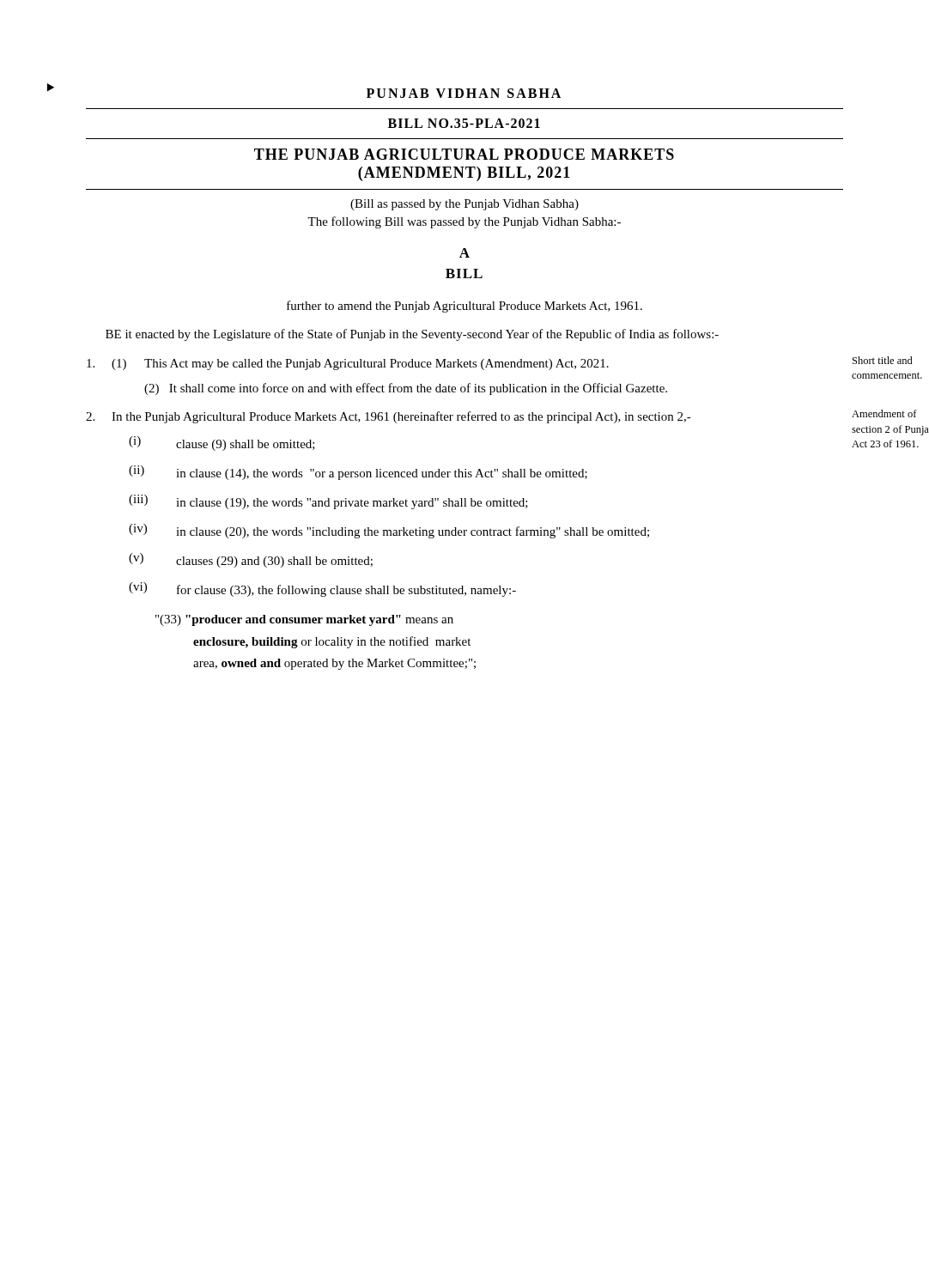Click on the passage starting "THE PUNJAB AGRICULTURAL PRODUCE MARKETS(AMENDMENT) BILL, 2021"
929x1288 pixels.
[464, 164]
